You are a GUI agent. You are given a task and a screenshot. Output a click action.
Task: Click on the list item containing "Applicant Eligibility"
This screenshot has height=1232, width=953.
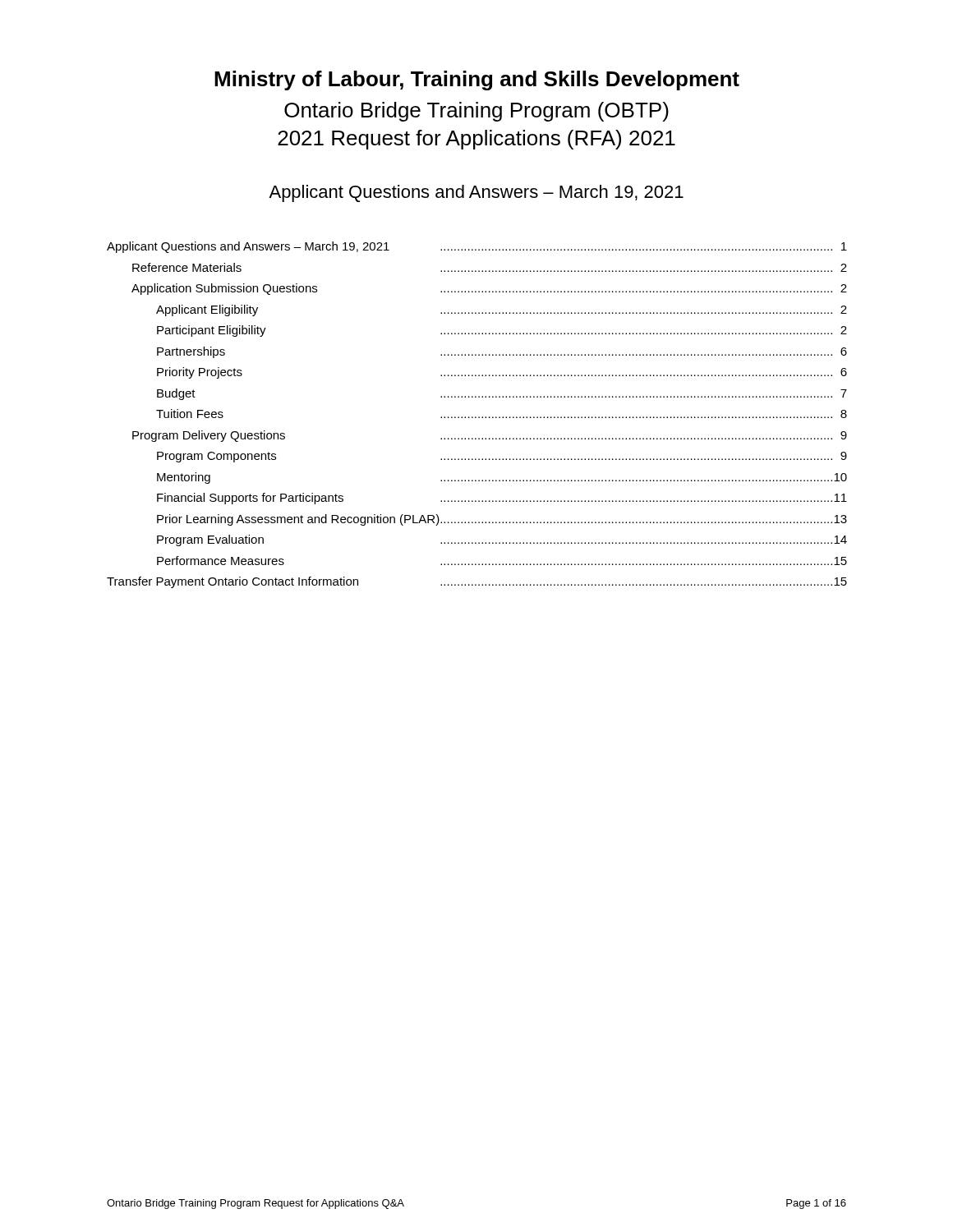coord(477,309)
